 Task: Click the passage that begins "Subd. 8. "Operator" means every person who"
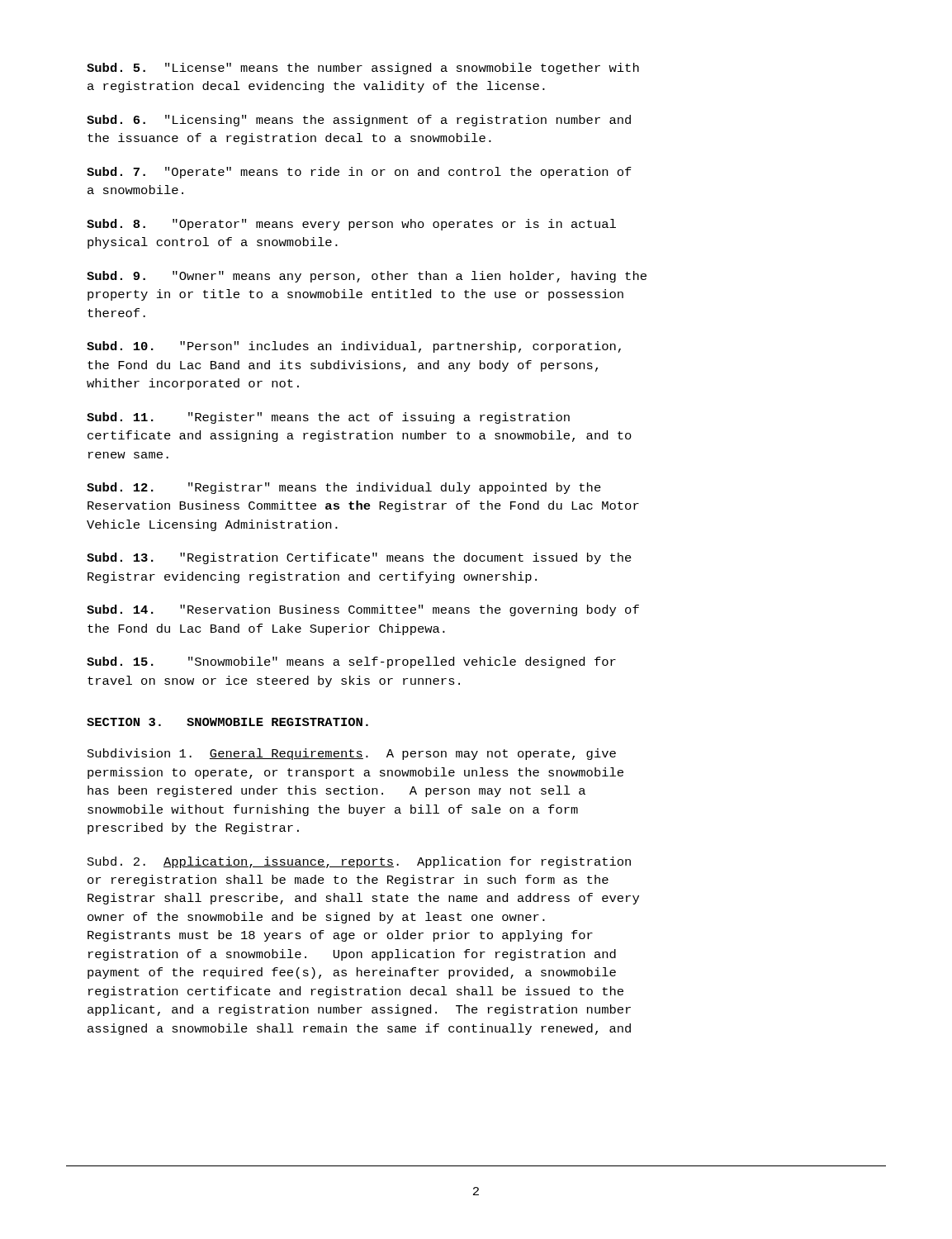[352, 234]
